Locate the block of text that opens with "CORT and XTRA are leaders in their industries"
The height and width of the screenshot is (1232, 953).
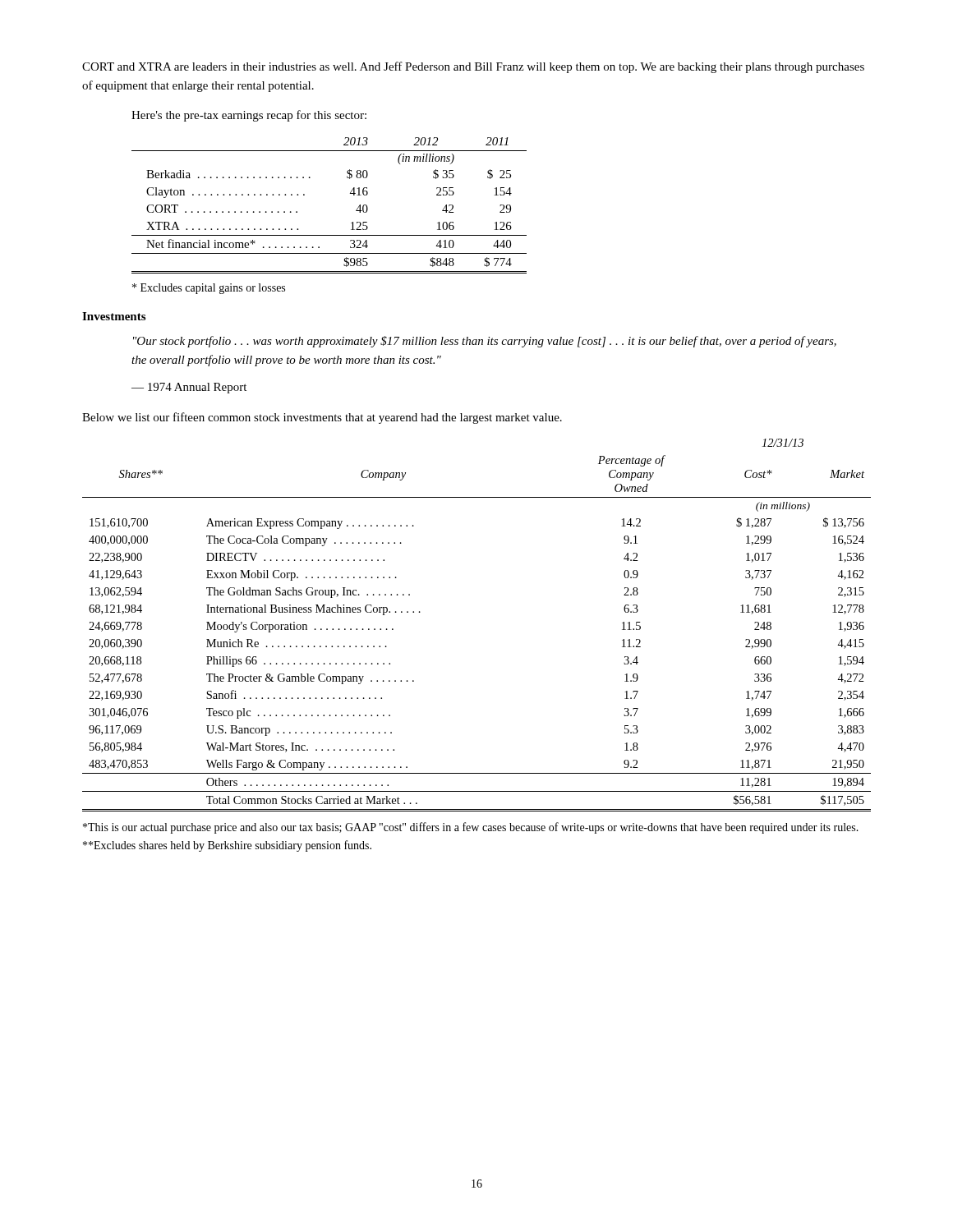coord(473,76)
